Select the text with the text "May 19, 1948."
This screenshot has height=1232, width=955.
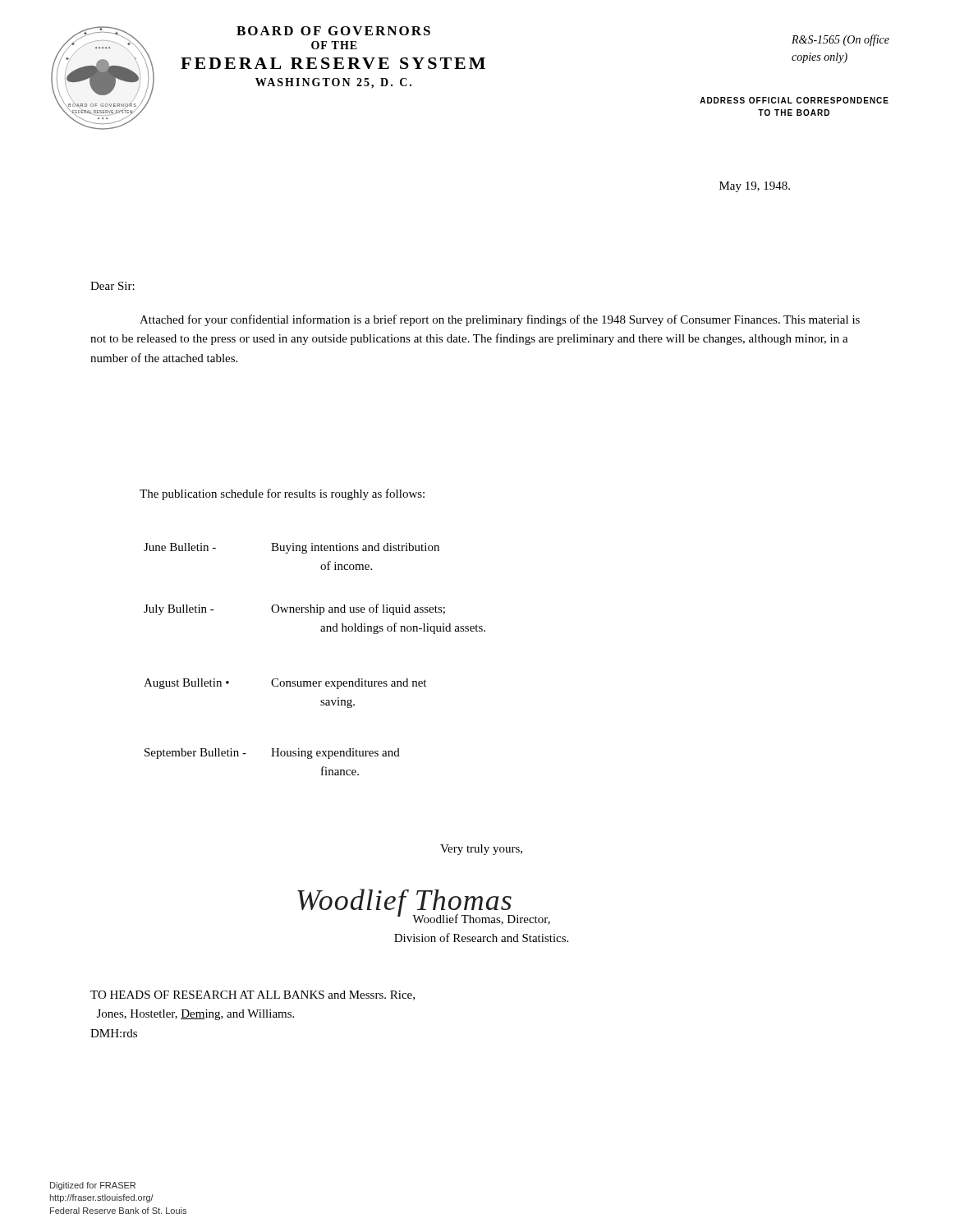click(755, 186)
